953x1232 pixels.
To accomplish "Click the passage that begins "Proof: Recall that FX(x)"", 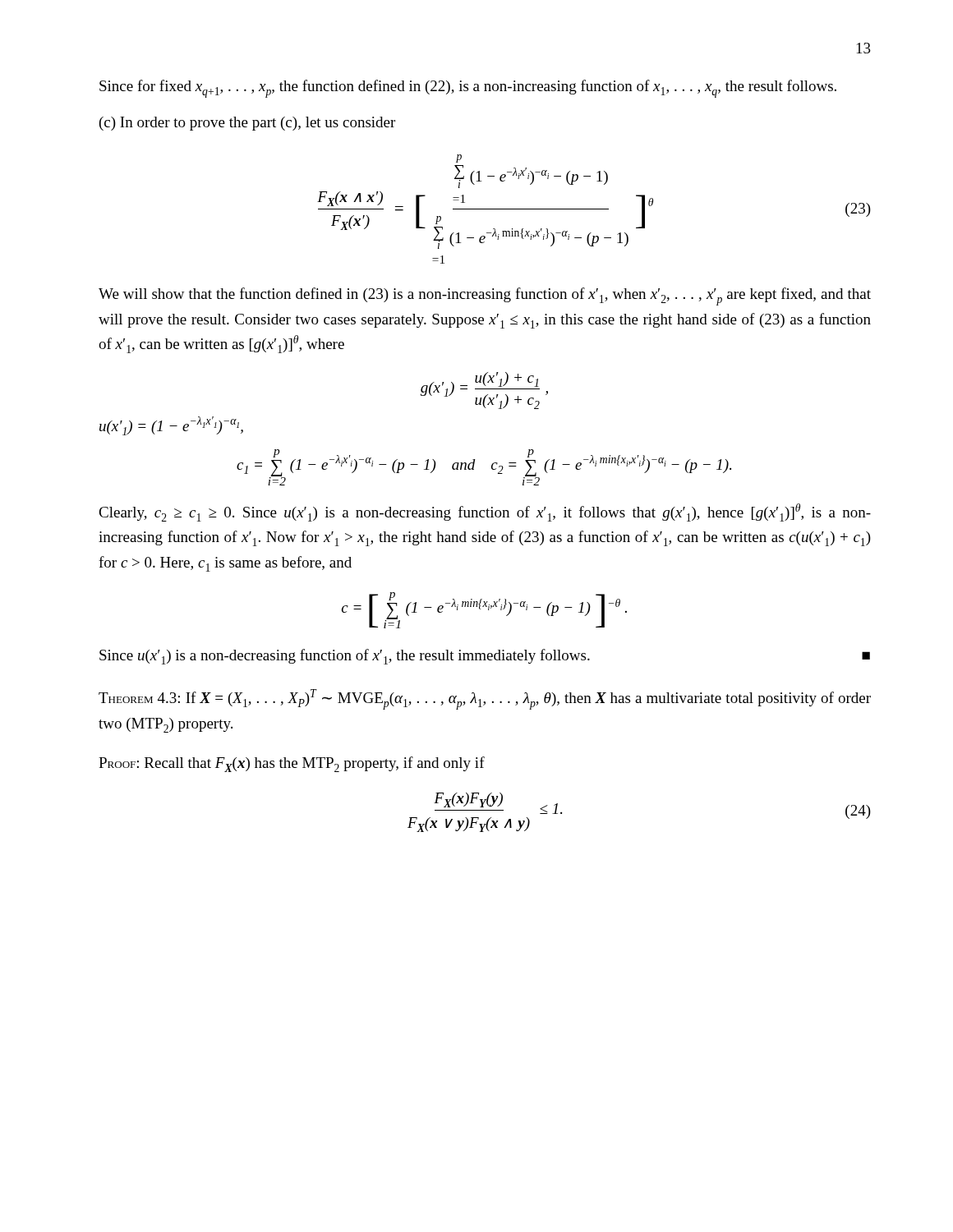I will pyautogui.click(x=485, y=763).
